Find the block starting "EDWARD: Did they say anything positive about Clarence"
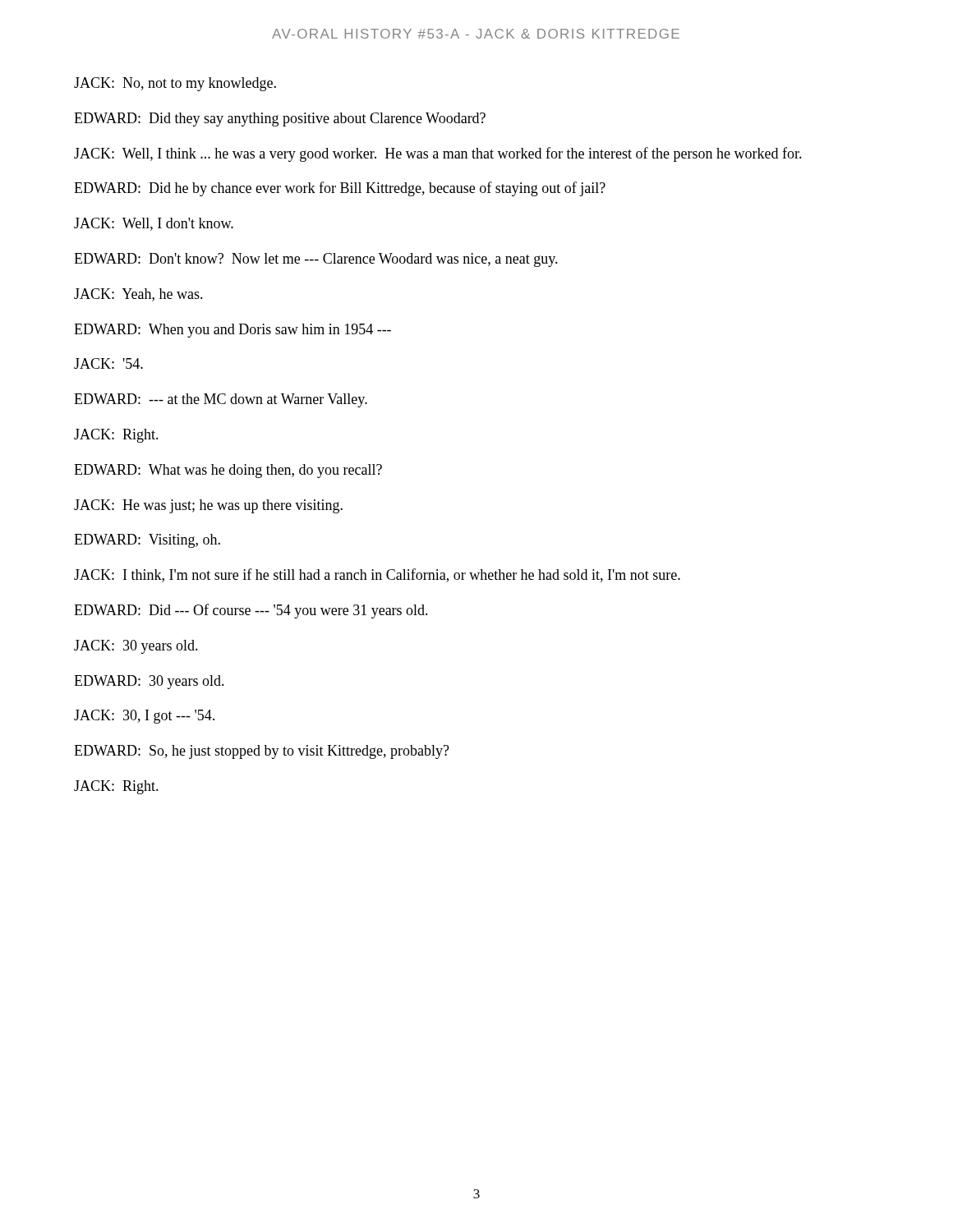 tap(280, 118)
